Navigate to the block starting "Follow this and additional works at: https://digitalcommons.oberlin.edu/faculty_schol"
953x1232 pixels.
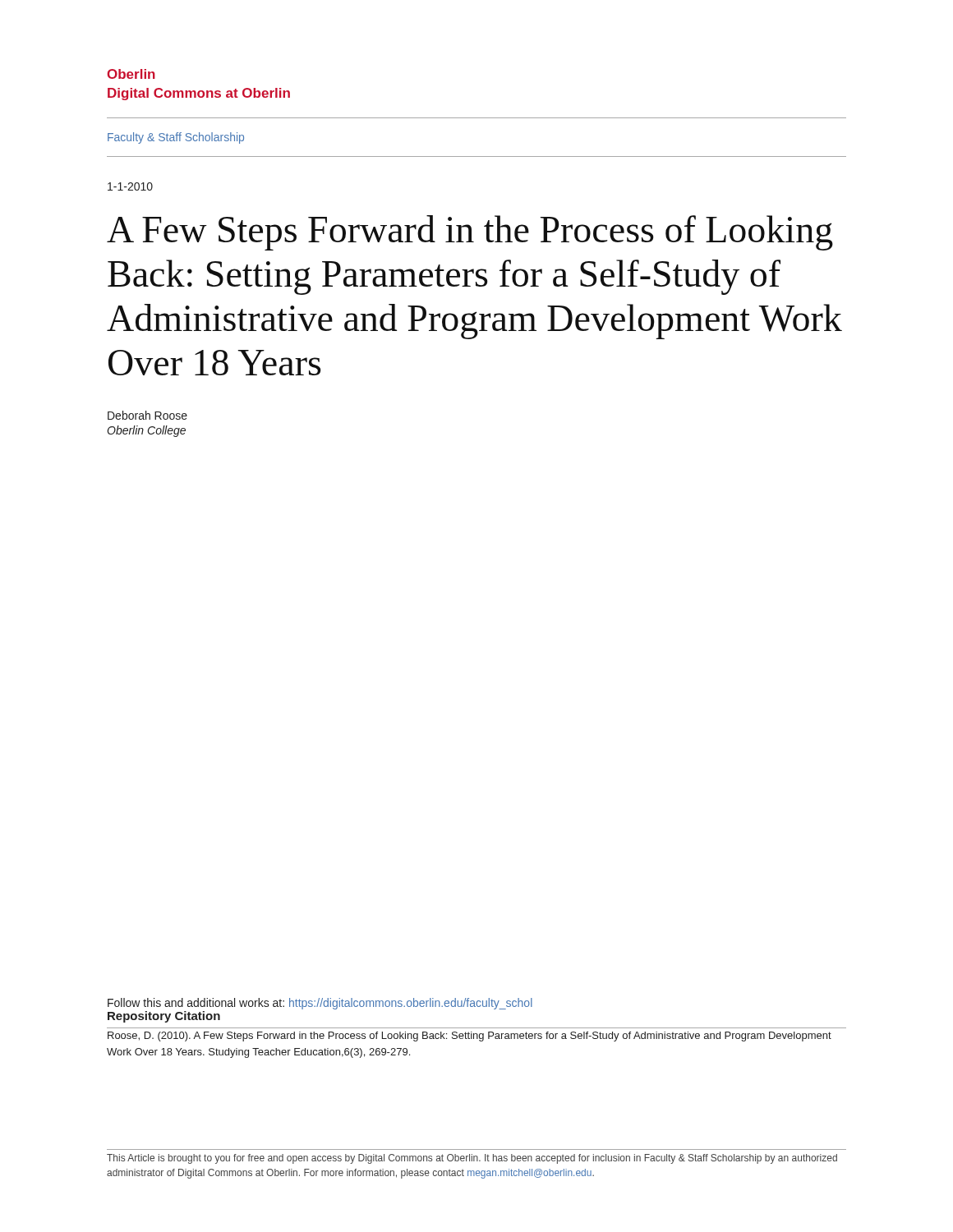click(320, 1003)
